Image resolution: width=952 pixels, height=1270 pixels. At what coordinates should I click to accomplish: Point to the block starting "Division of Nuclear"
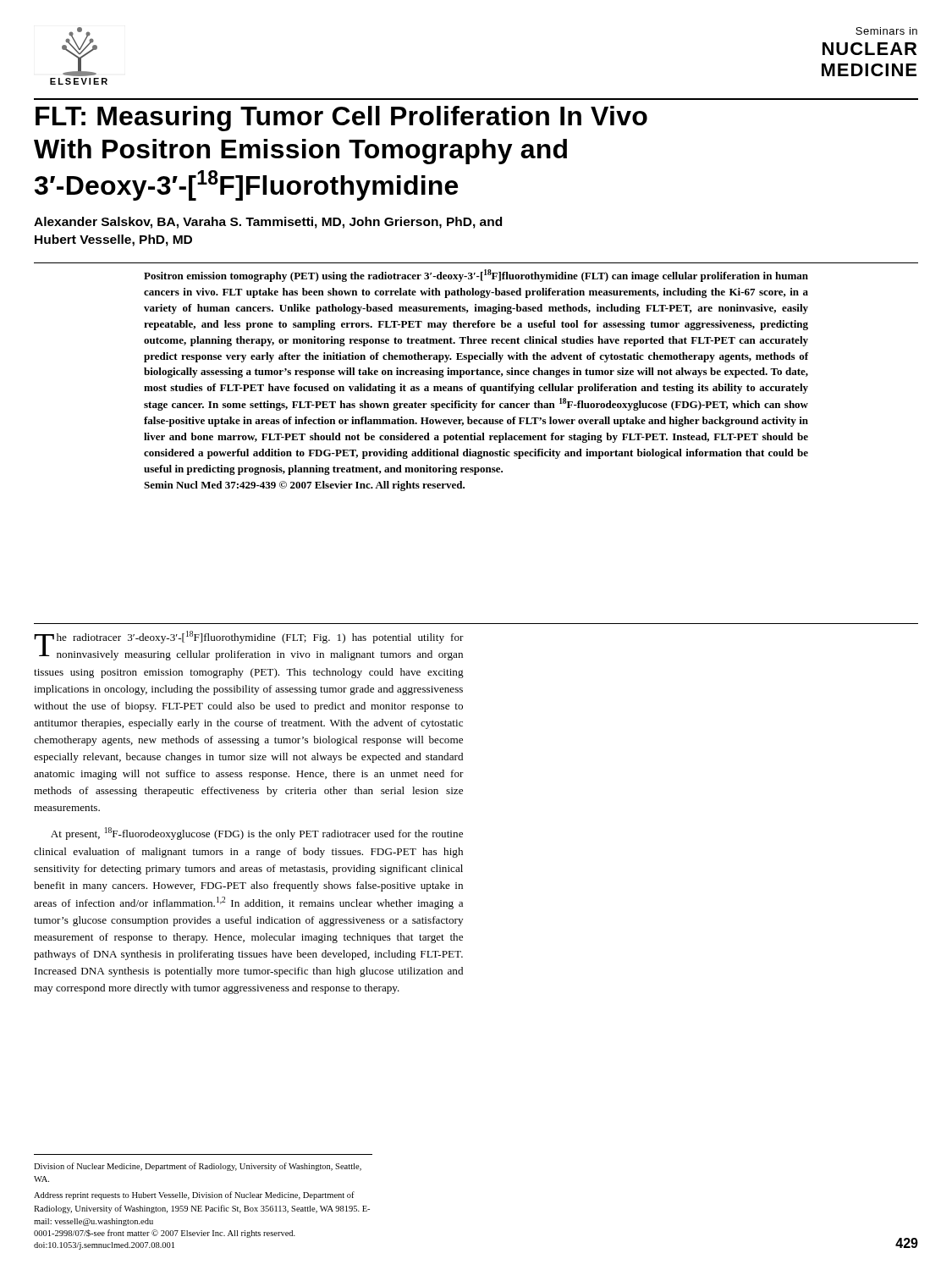pos(203,1194)
